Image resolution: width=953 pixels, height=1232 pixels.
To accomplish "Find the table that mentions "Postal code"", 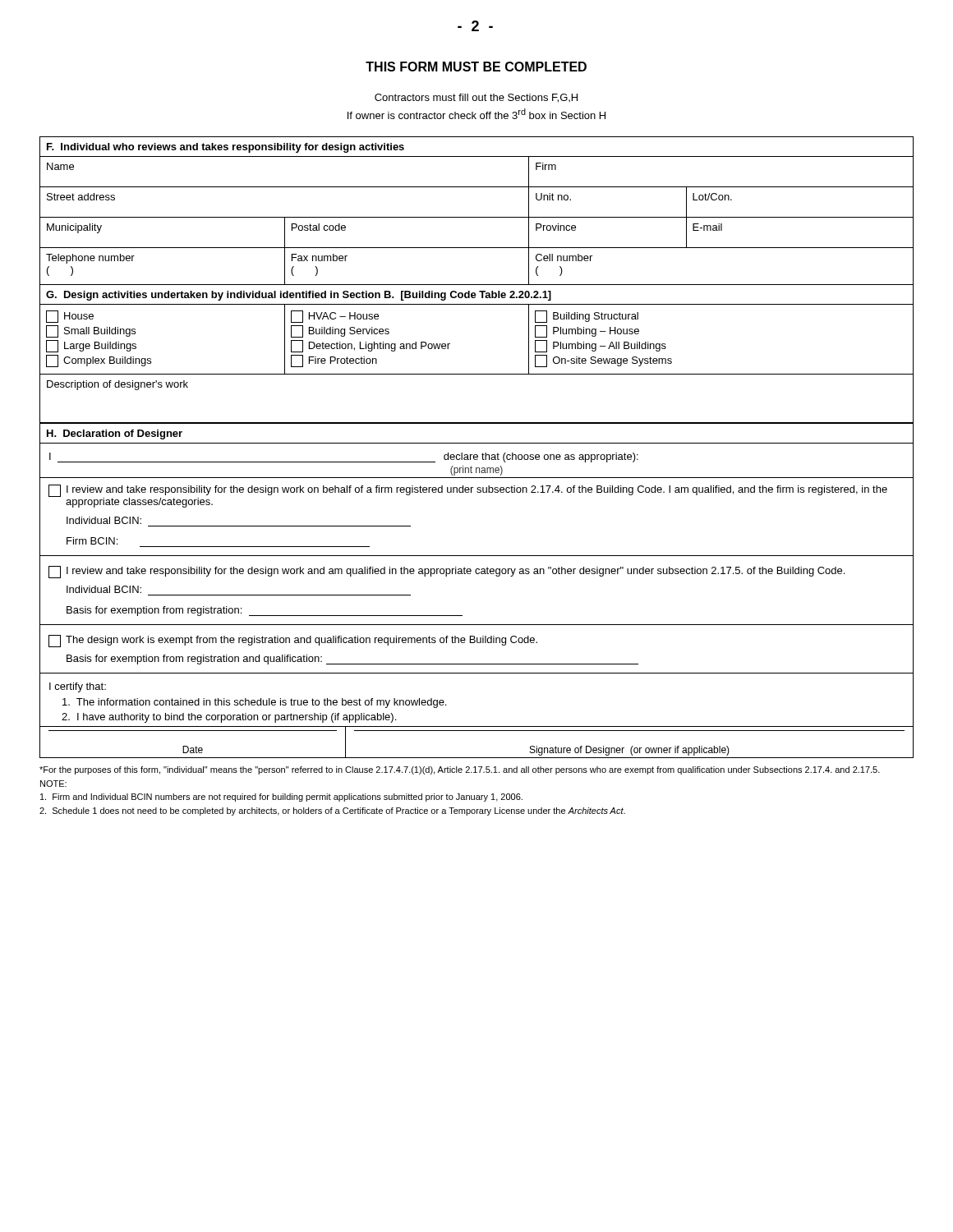I will coord(476,280).
